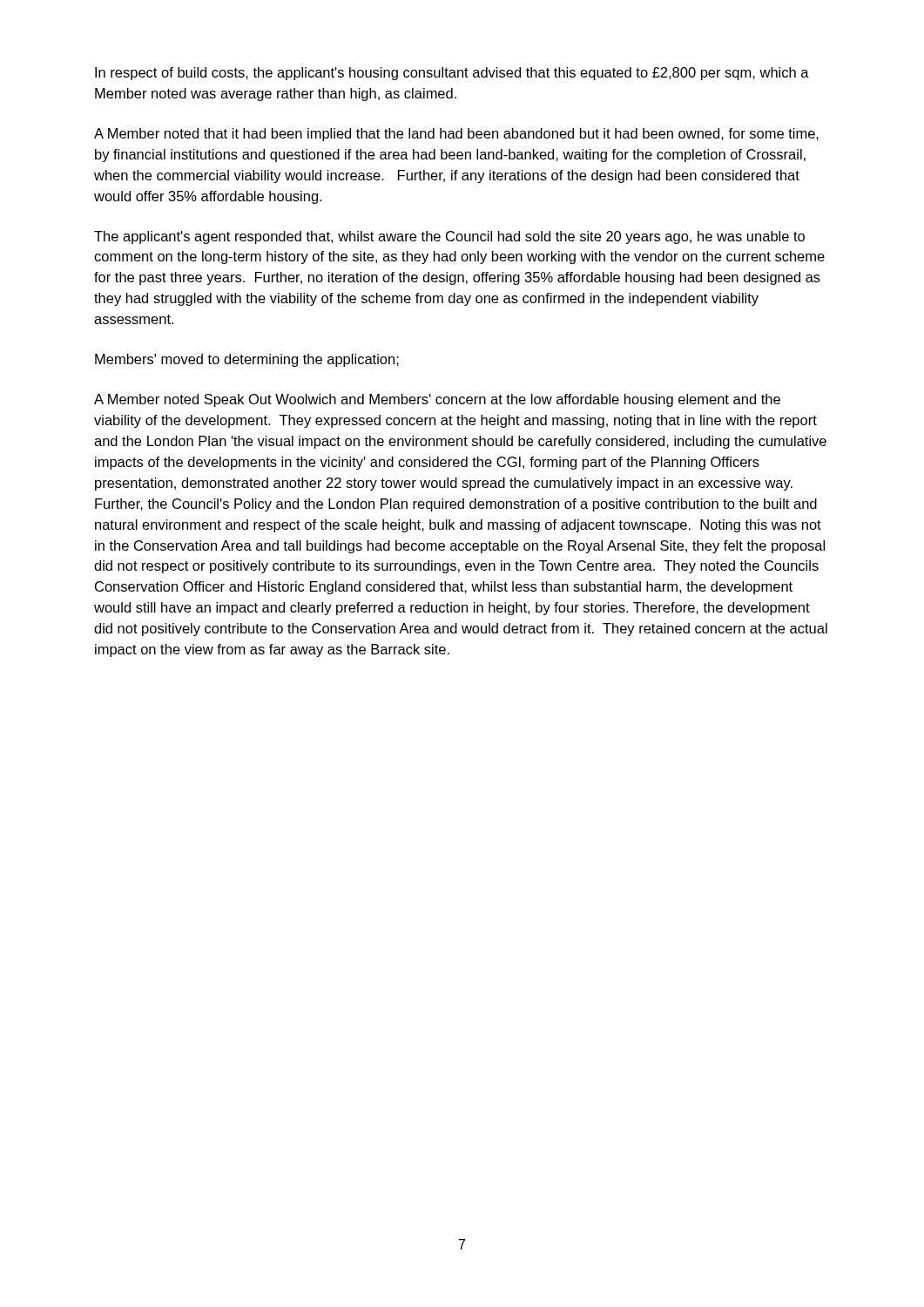924x1307 pixels.
Task: Find the text starting "A Member noted that it had been implied"
Action: coord(457,164)
